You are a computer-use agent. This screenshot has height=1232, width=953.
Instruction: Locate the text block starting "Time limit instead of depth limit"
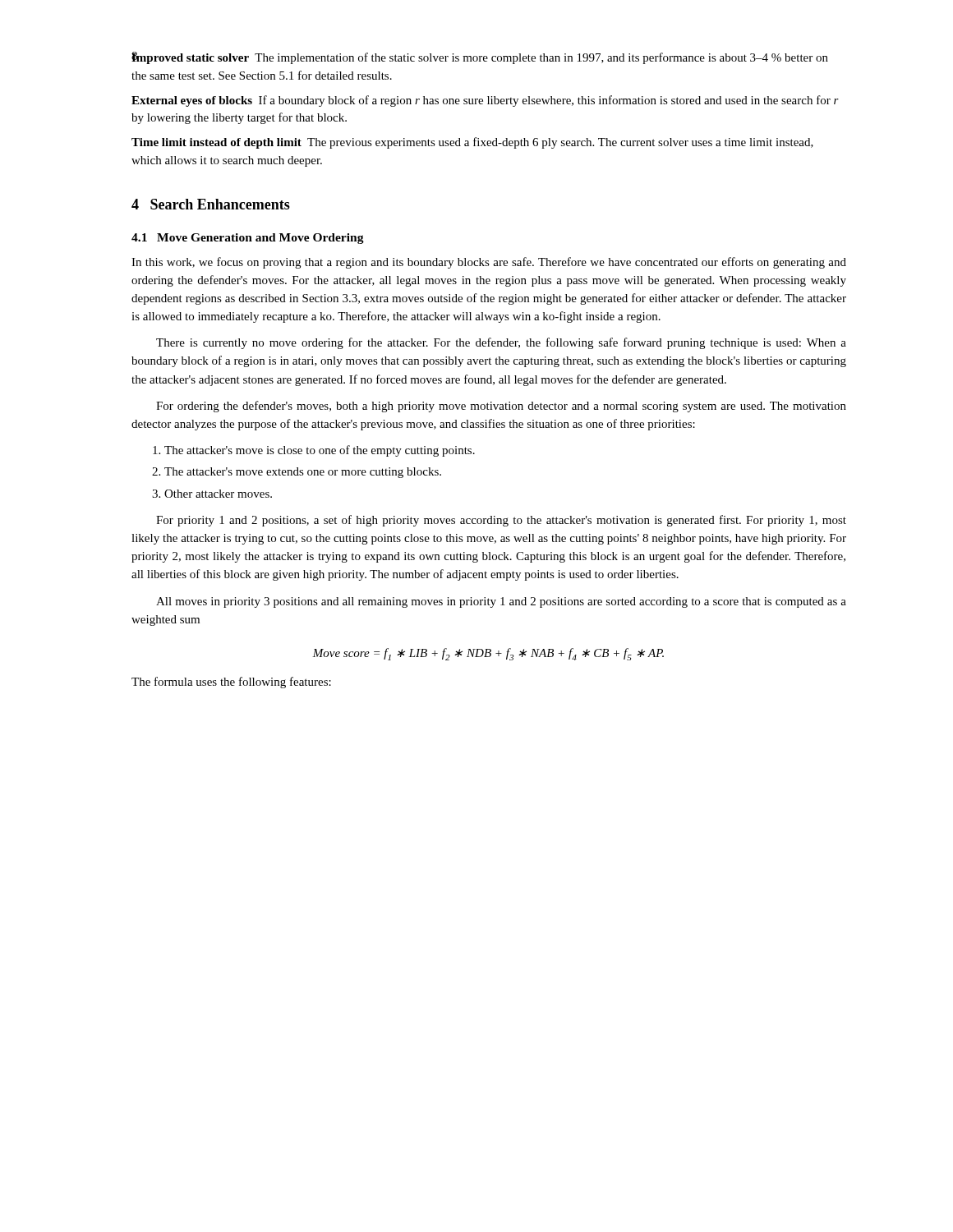pyautogui.click(x=489, y=152)
